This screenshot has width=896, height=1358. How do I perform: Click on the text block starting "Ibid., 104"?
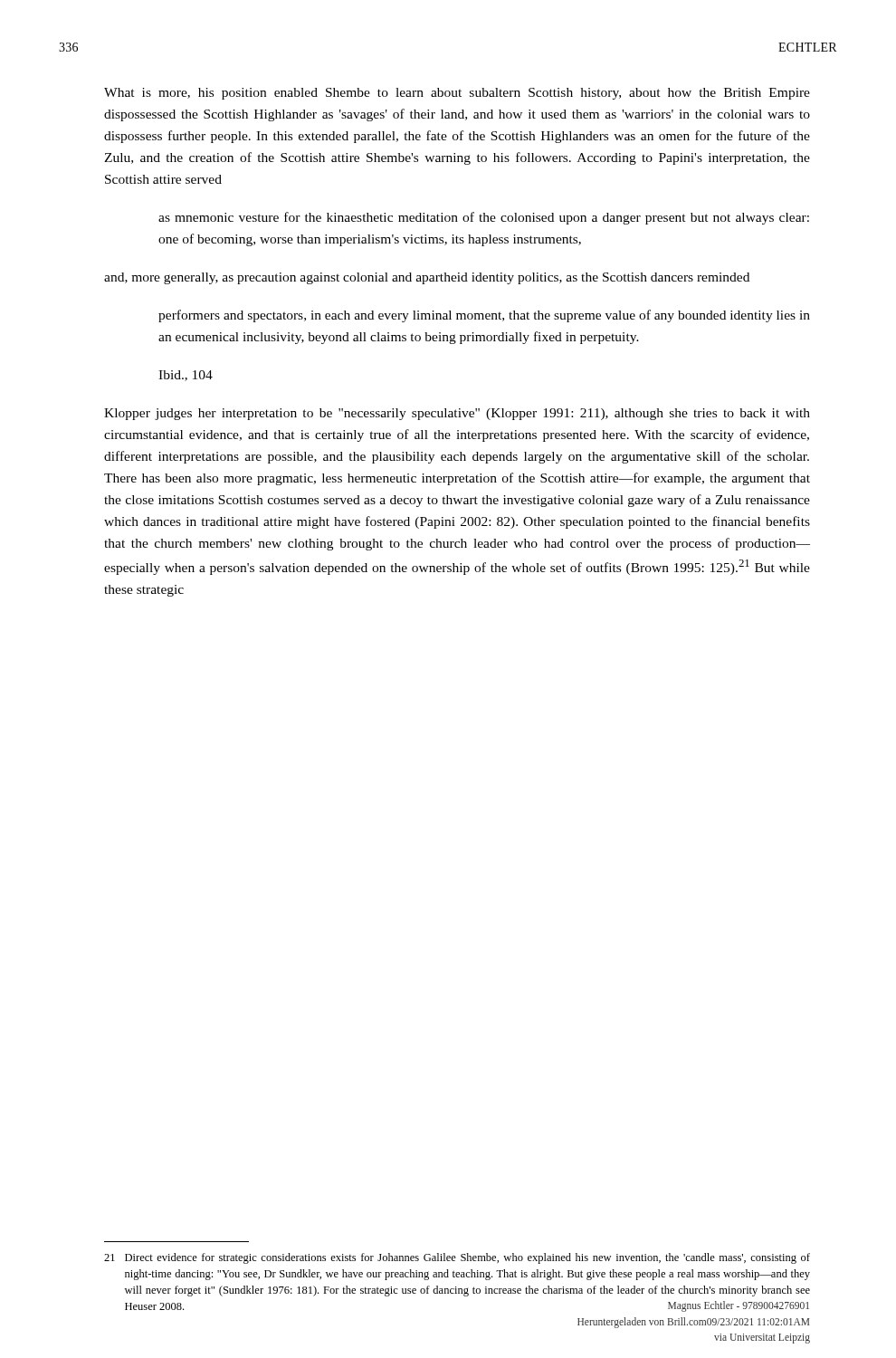tap(185, 374)
